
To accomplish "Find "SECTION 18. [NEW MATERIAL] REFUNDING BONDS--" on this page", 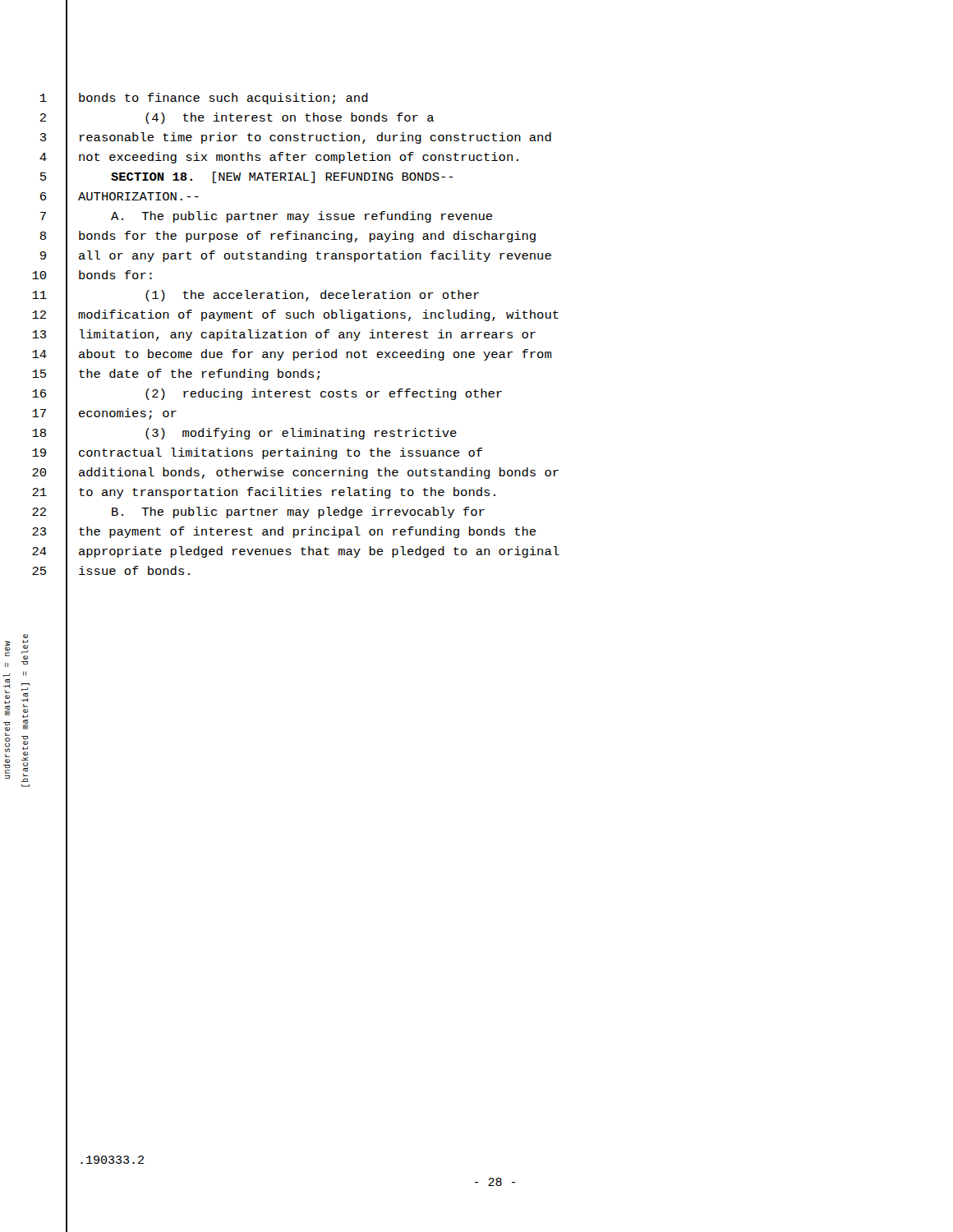I will tap(283, 177).
